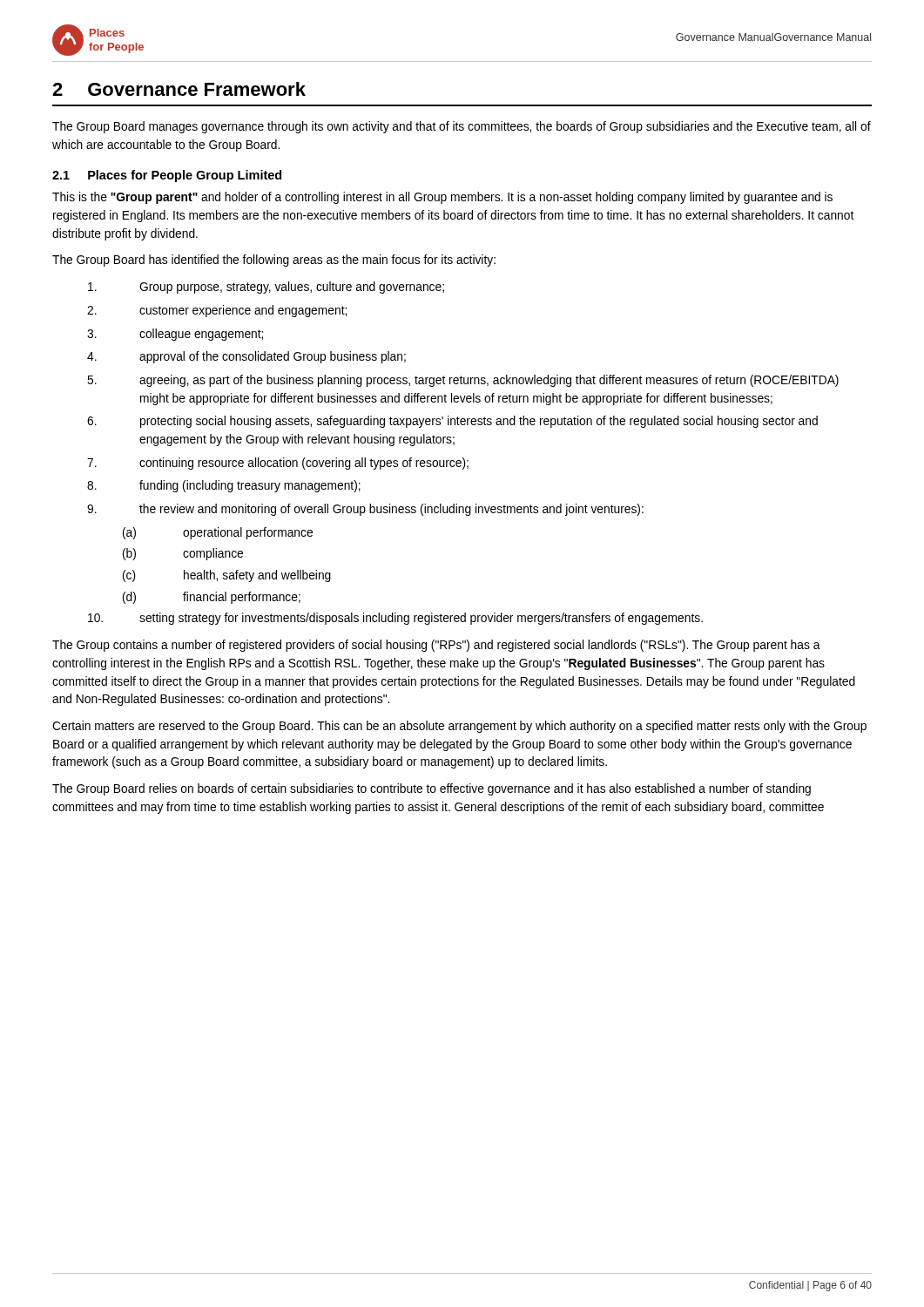Point to the text block starting "Group purpose, strategy,"
924x1307 pixels.
(x=266, y=288)
